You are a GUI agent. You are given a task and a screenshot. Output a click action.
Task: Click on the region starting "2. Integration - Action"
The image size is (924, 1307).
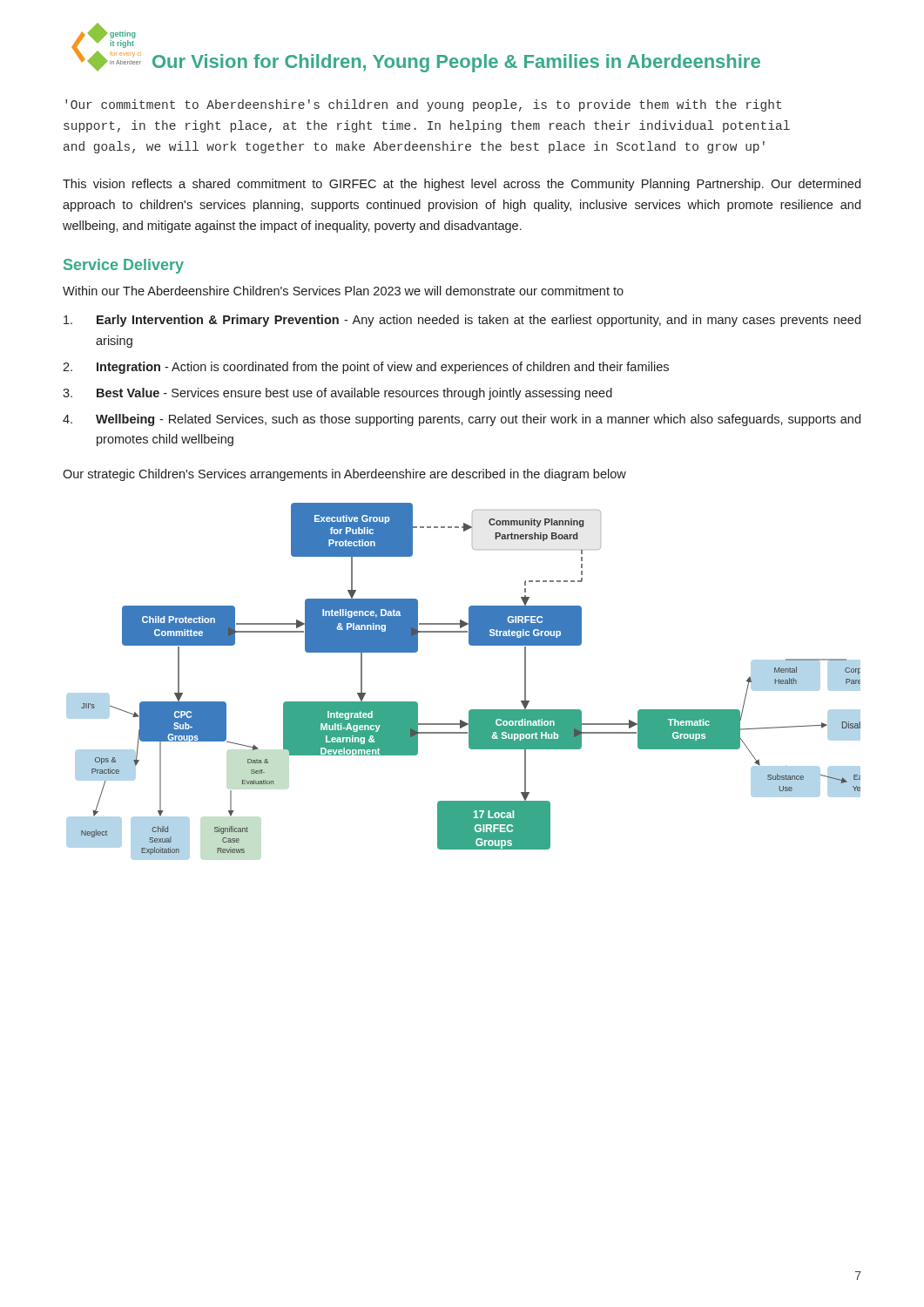pyautogui.click(x=462, y=367)
